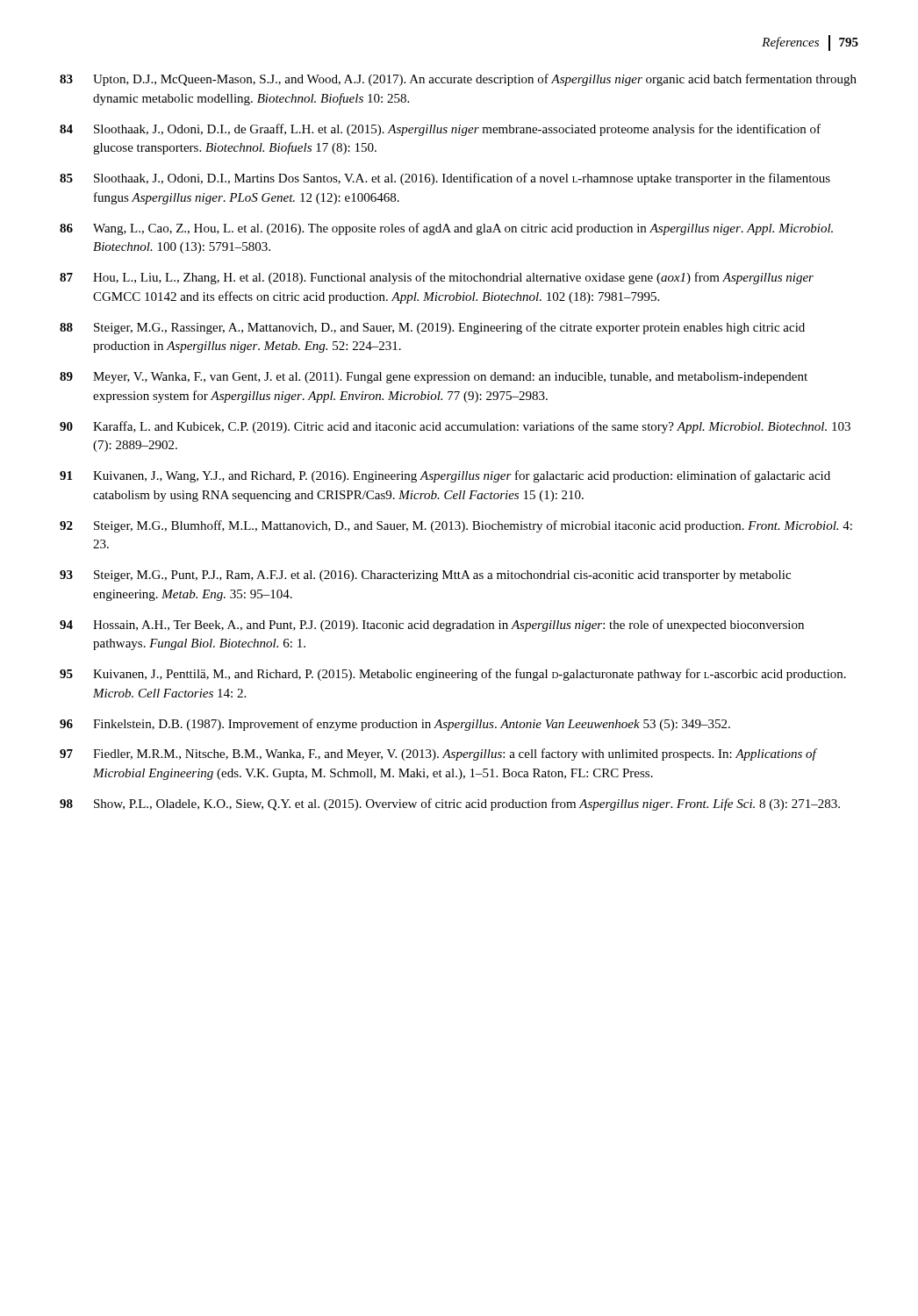Point to the block starting "89 Meyer, V., Wanka, F., van Gent, J."

[459, 387]
